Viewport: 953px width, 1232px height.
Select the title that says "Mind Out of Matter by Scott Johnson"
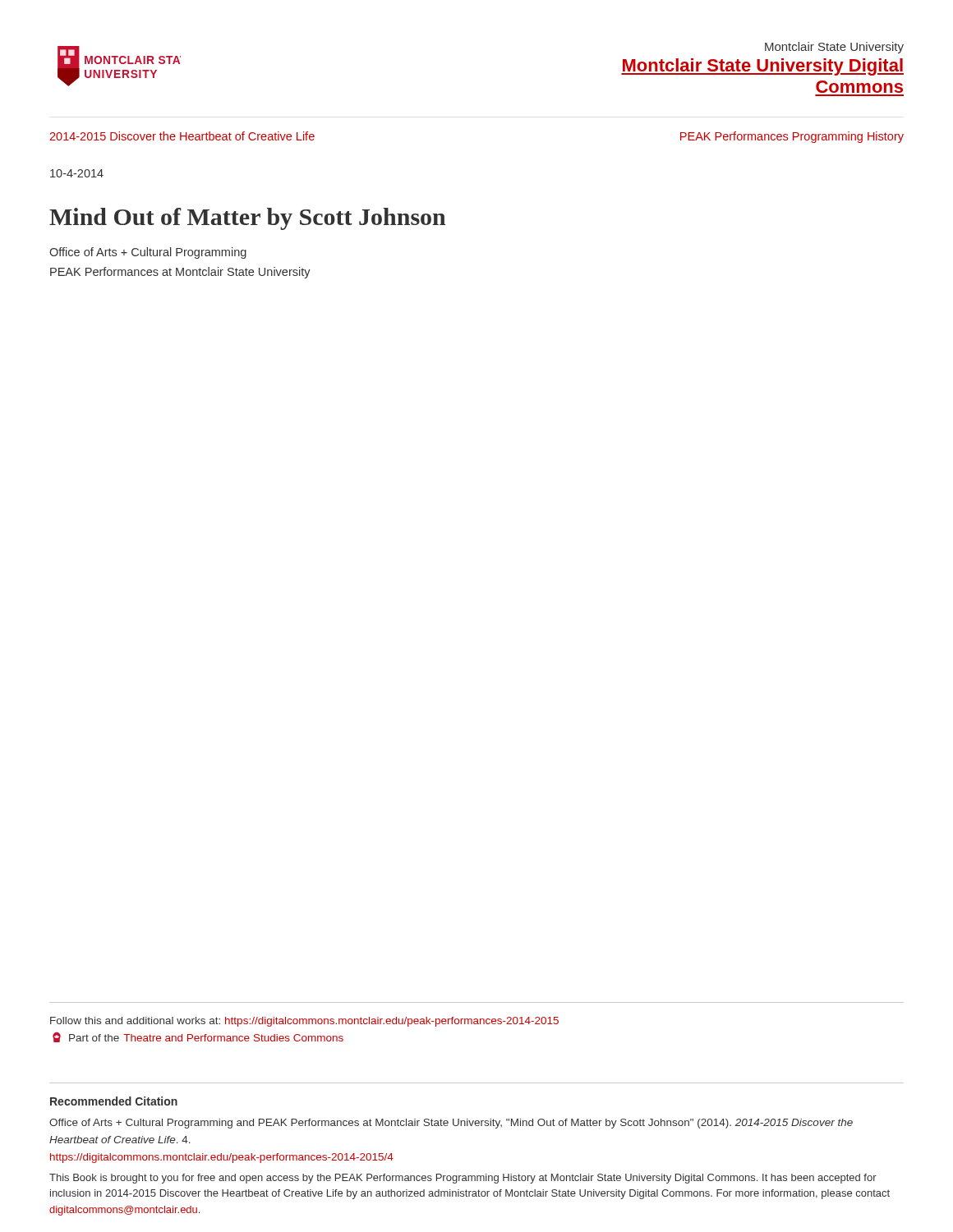coord(248,216)
